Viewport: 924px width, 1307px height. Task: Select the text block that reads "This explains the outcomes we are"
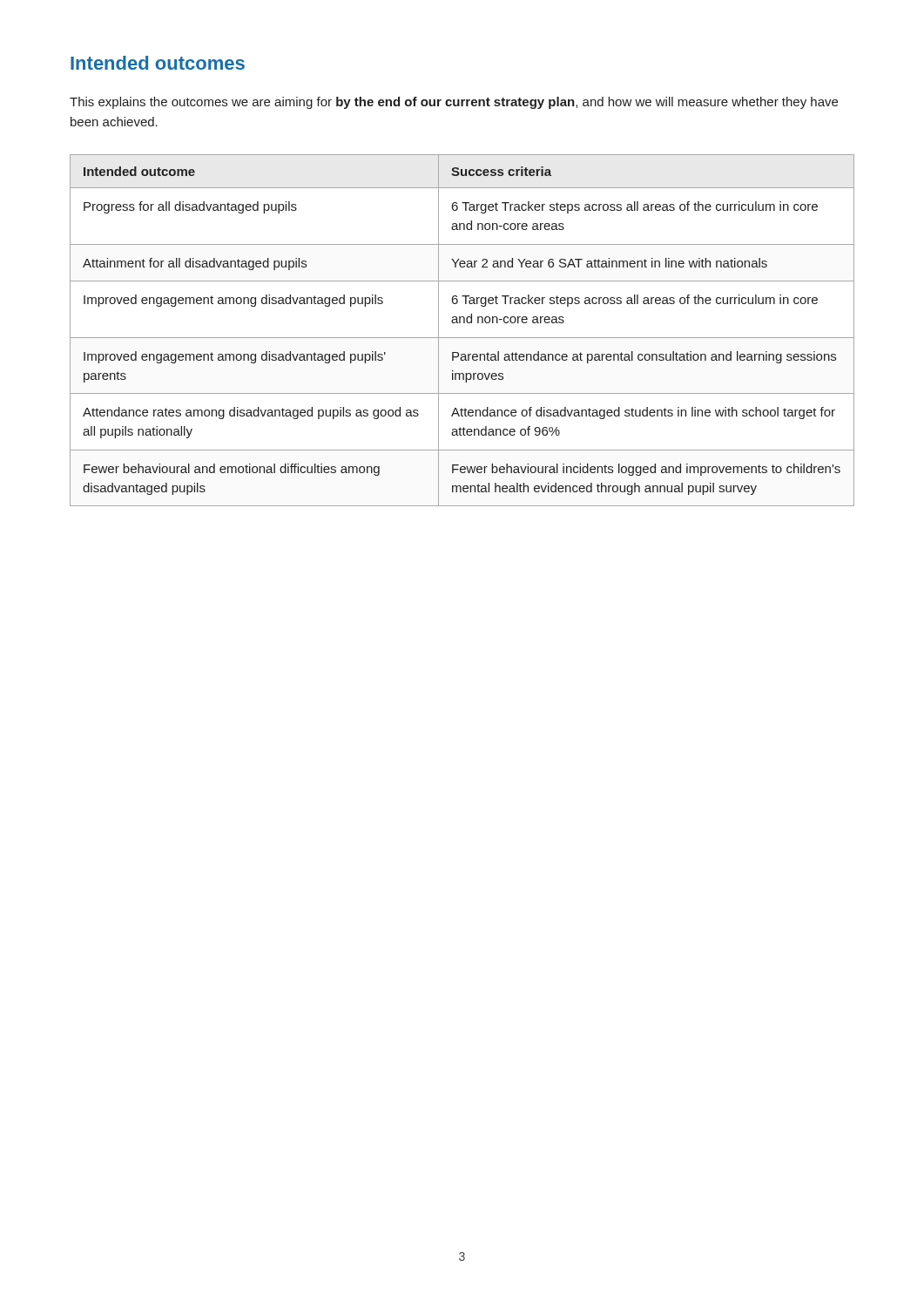click(462, 112)
